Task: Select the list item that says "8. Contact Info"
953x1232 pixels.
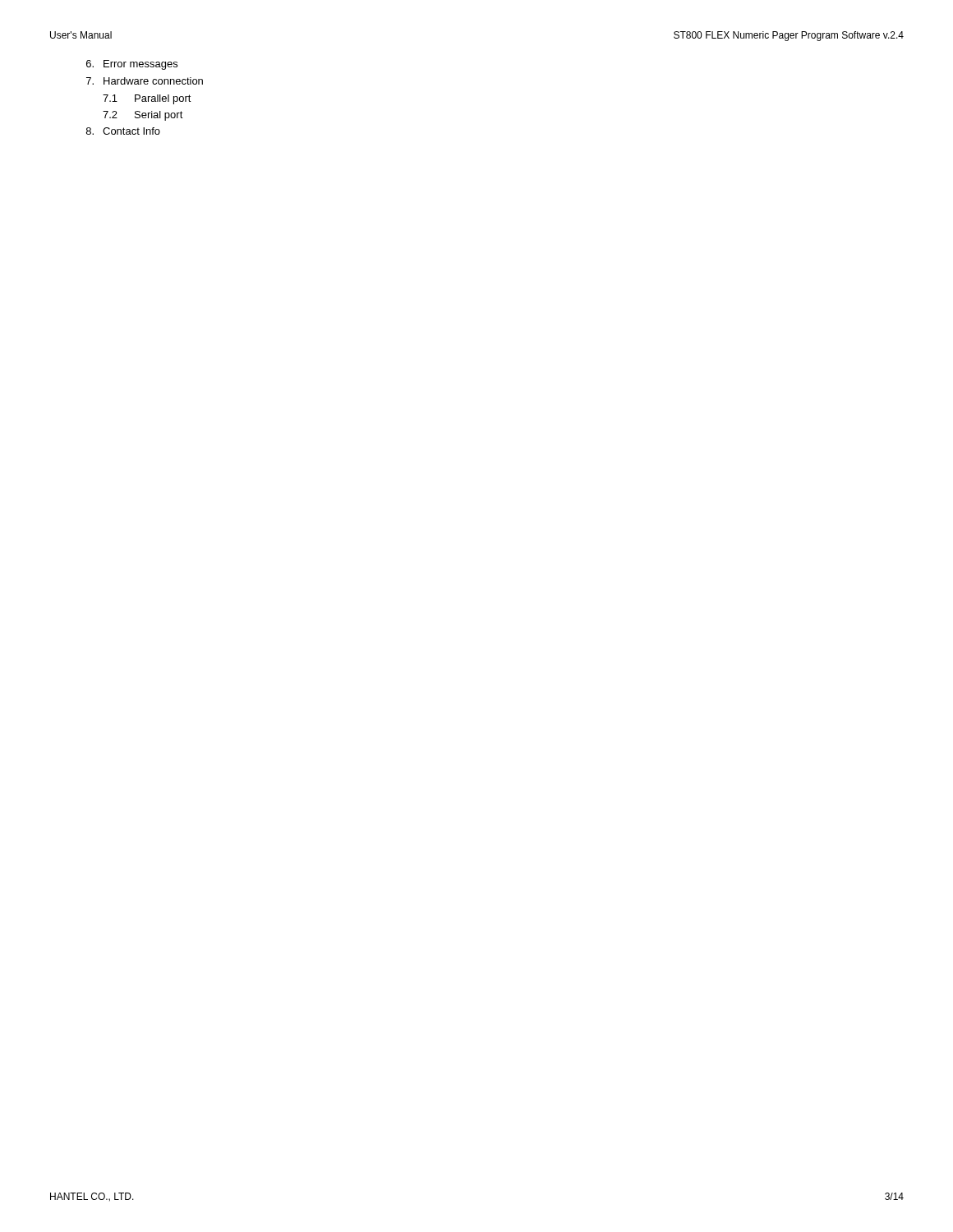Action: (105, 131)
